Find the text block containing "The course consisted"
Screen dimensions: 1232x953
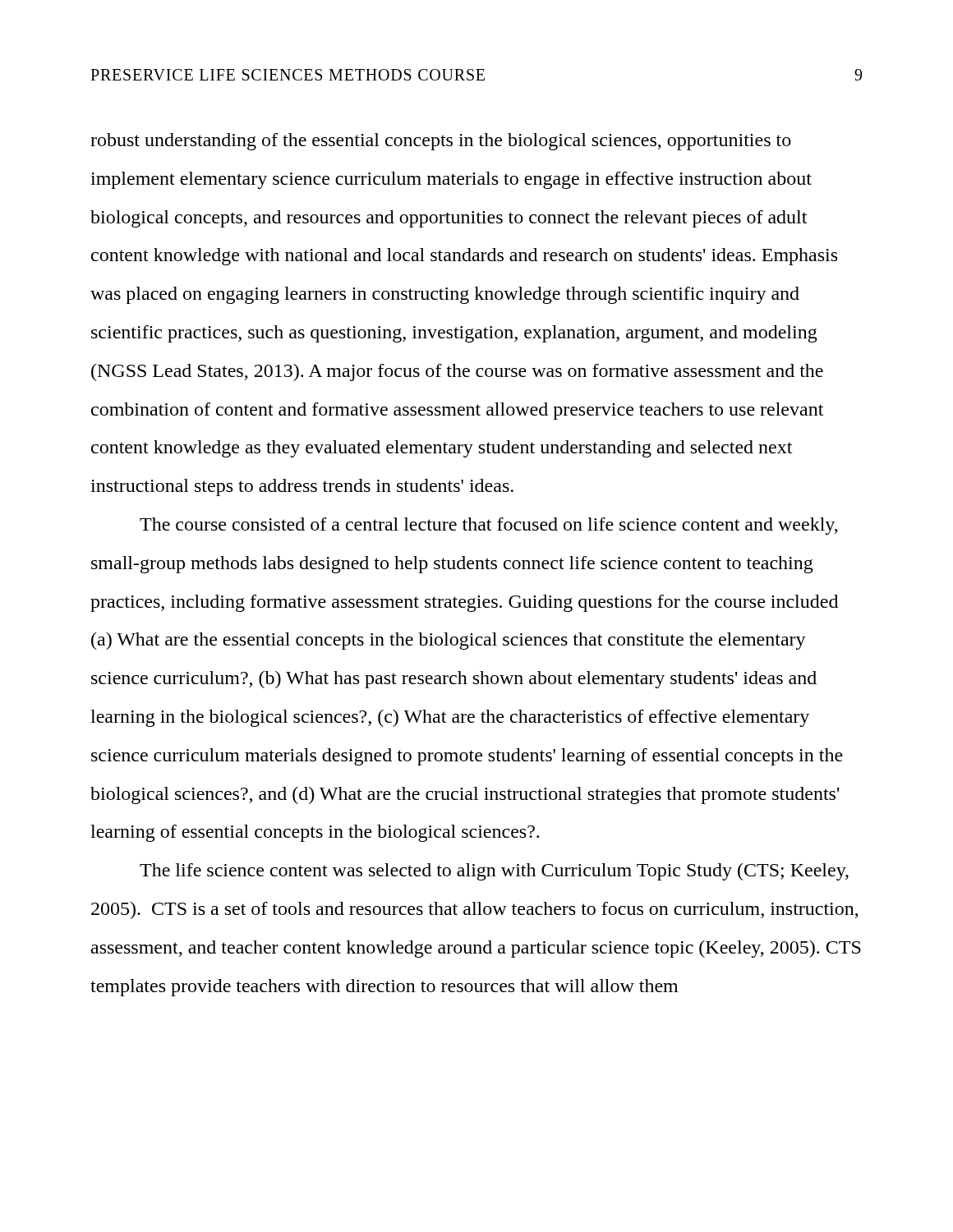tap(476, 678)
